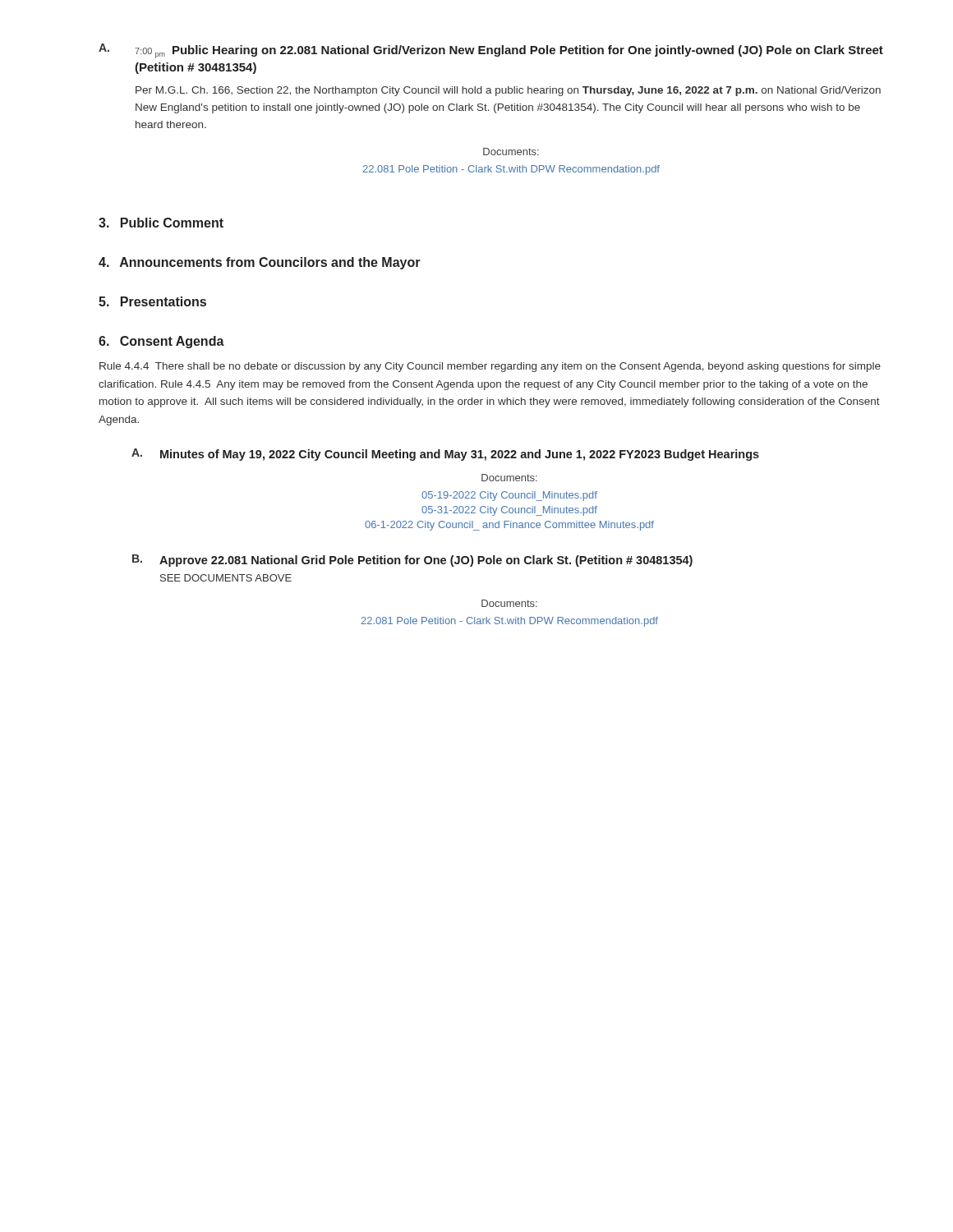Click on the block starting "A. Minutes of"
953x1232 pixels.
pyautogui.click(x=509, y=455)
